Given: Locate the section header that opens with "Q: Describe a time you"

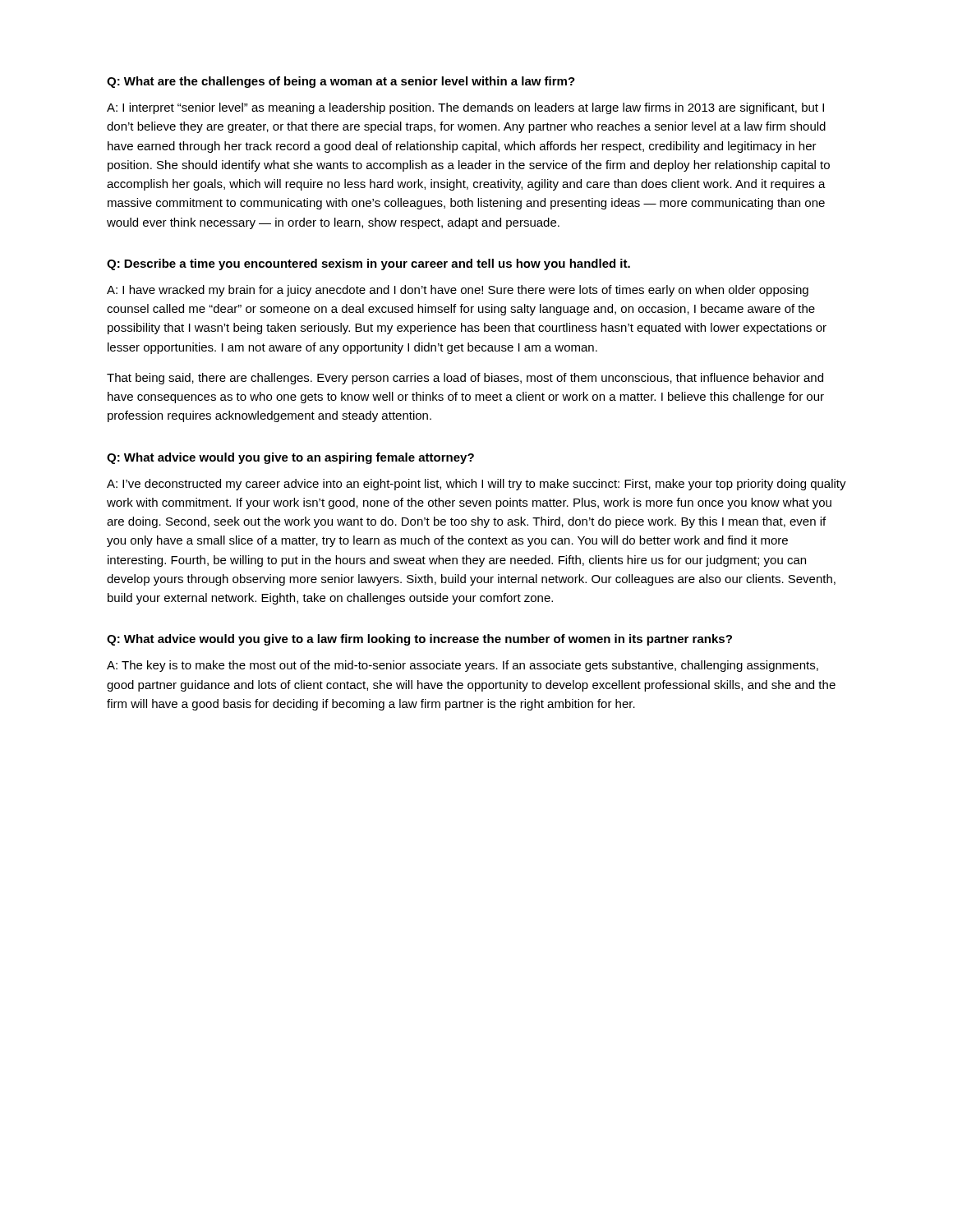Looking at the screenshot, I should click(369, 263).
